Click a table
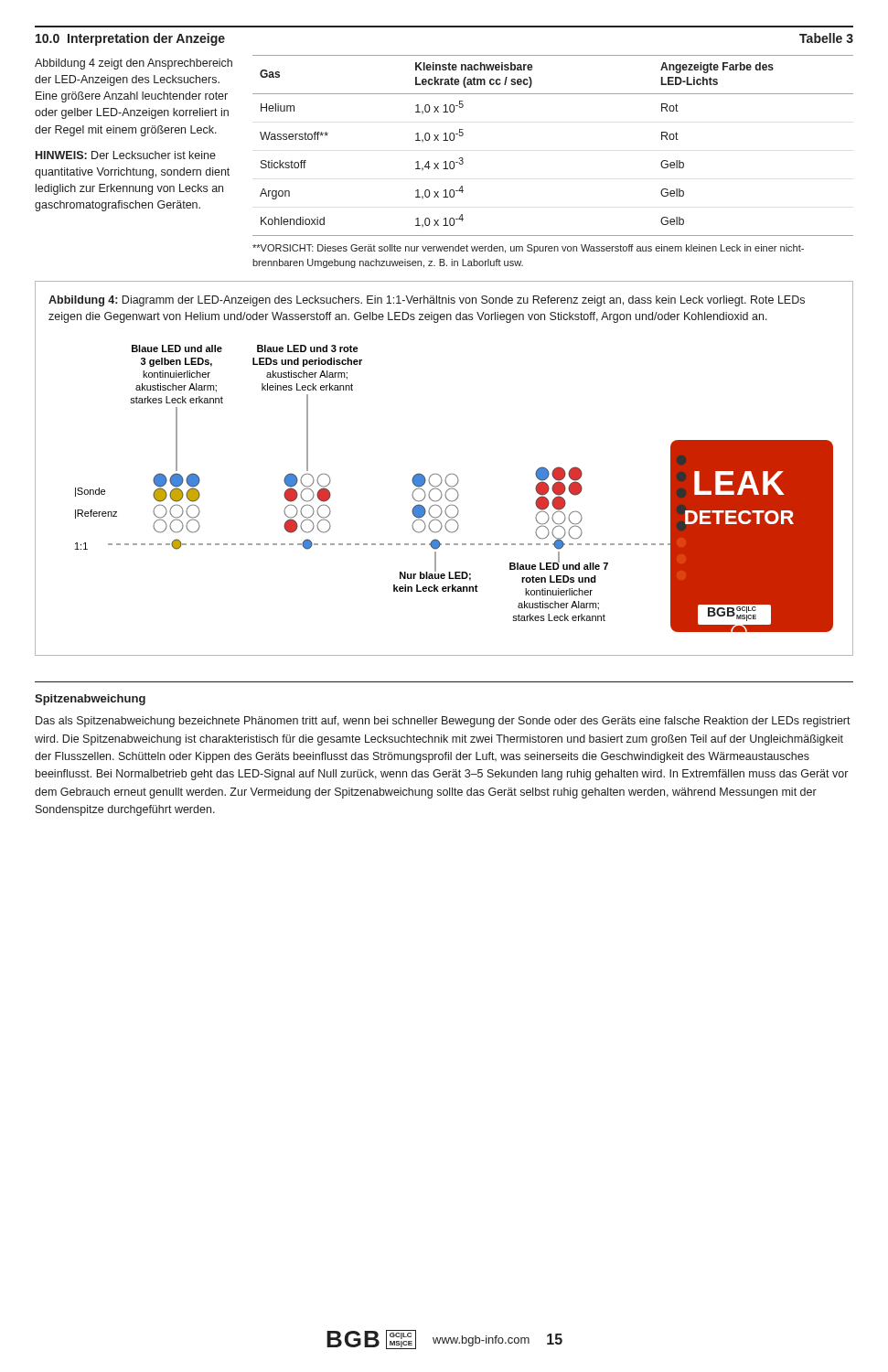This screenshot has height=1372, width=888. [x=553, y=146]
